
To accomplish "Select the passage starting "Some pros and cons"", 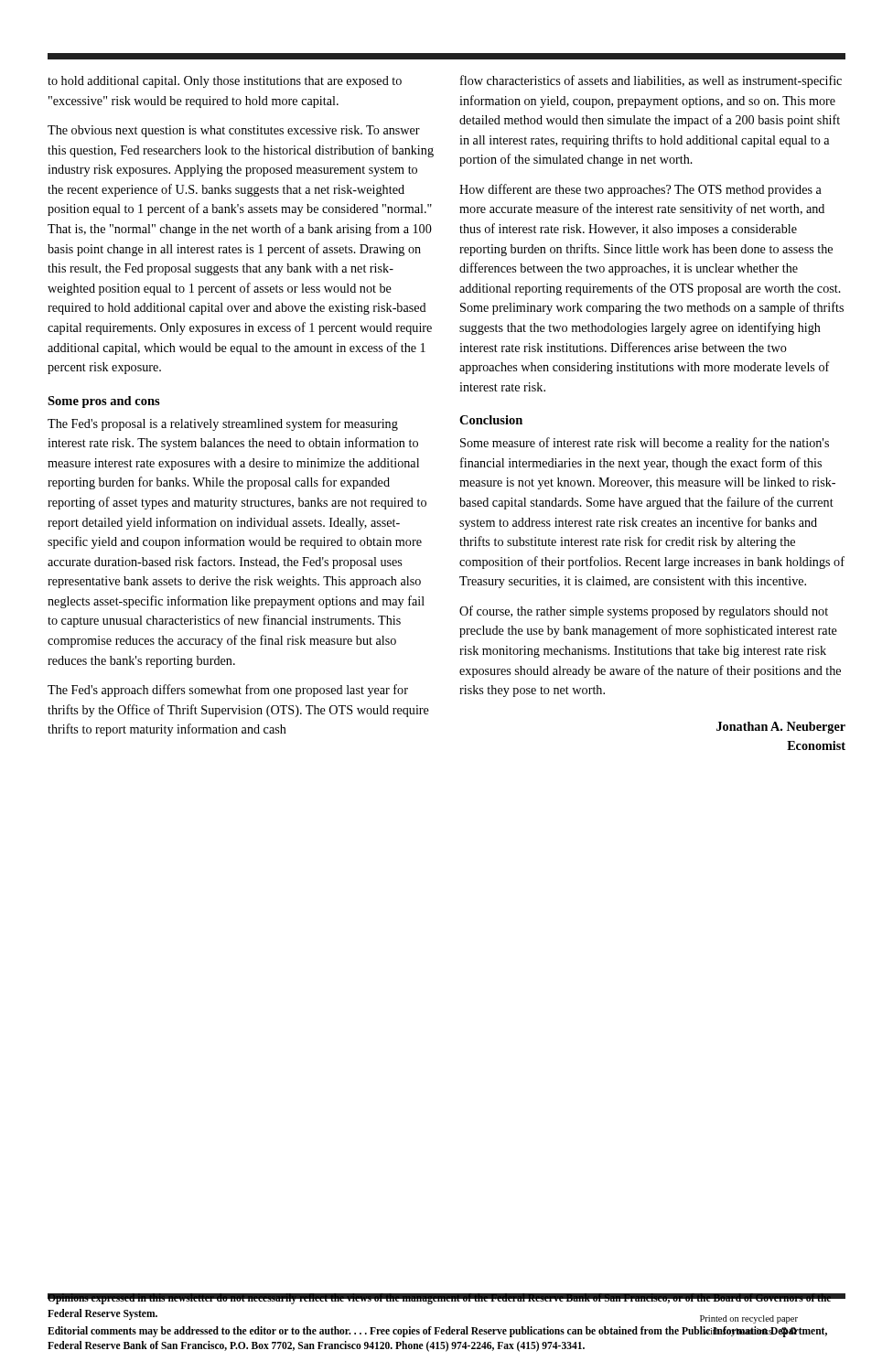I will click(x=104, y=400).
